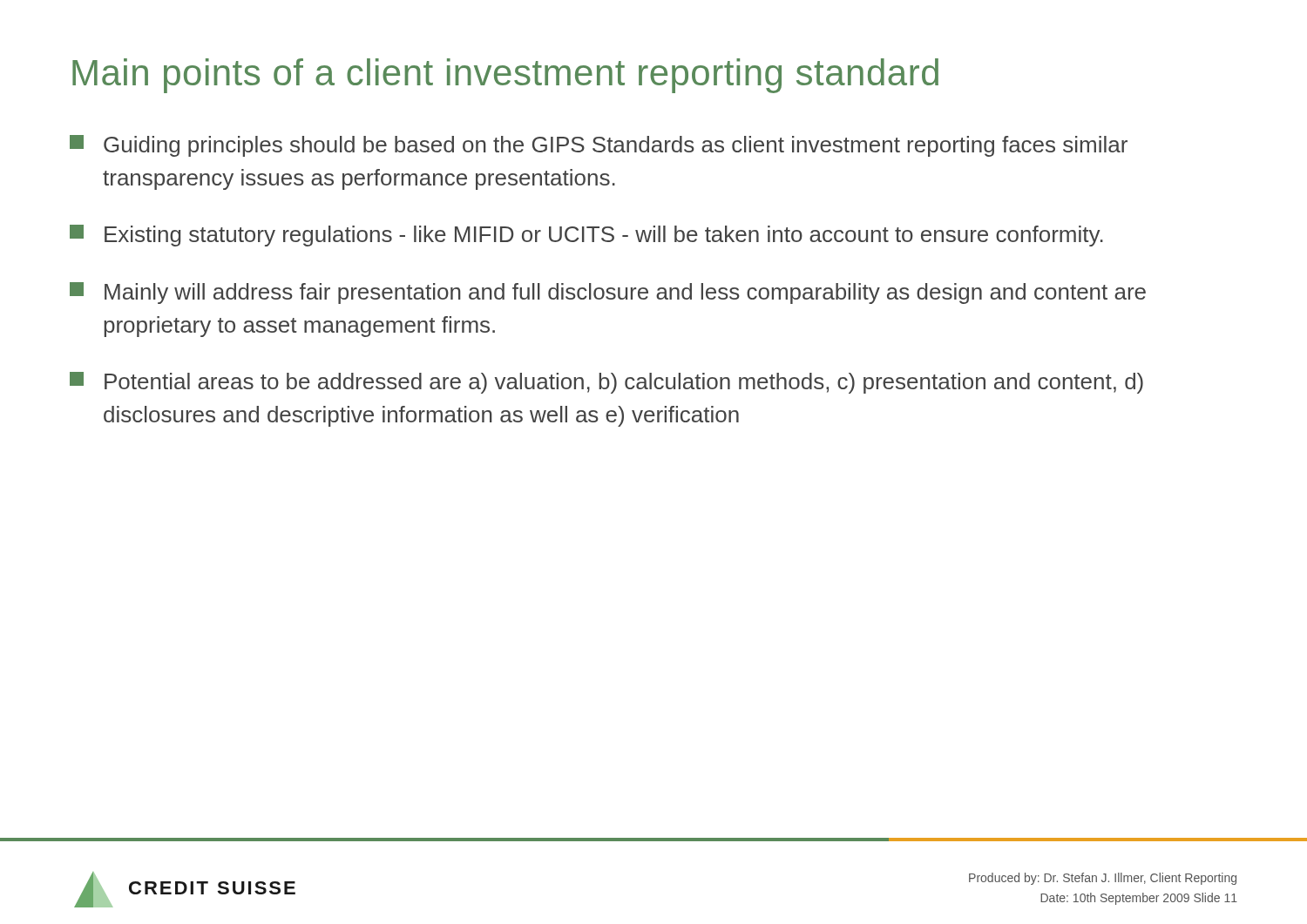Viewport: 1307px width, 924px height.
Task: Select the region starting "Mainly will address fair presentation"
Action: [x=654, y=309]
